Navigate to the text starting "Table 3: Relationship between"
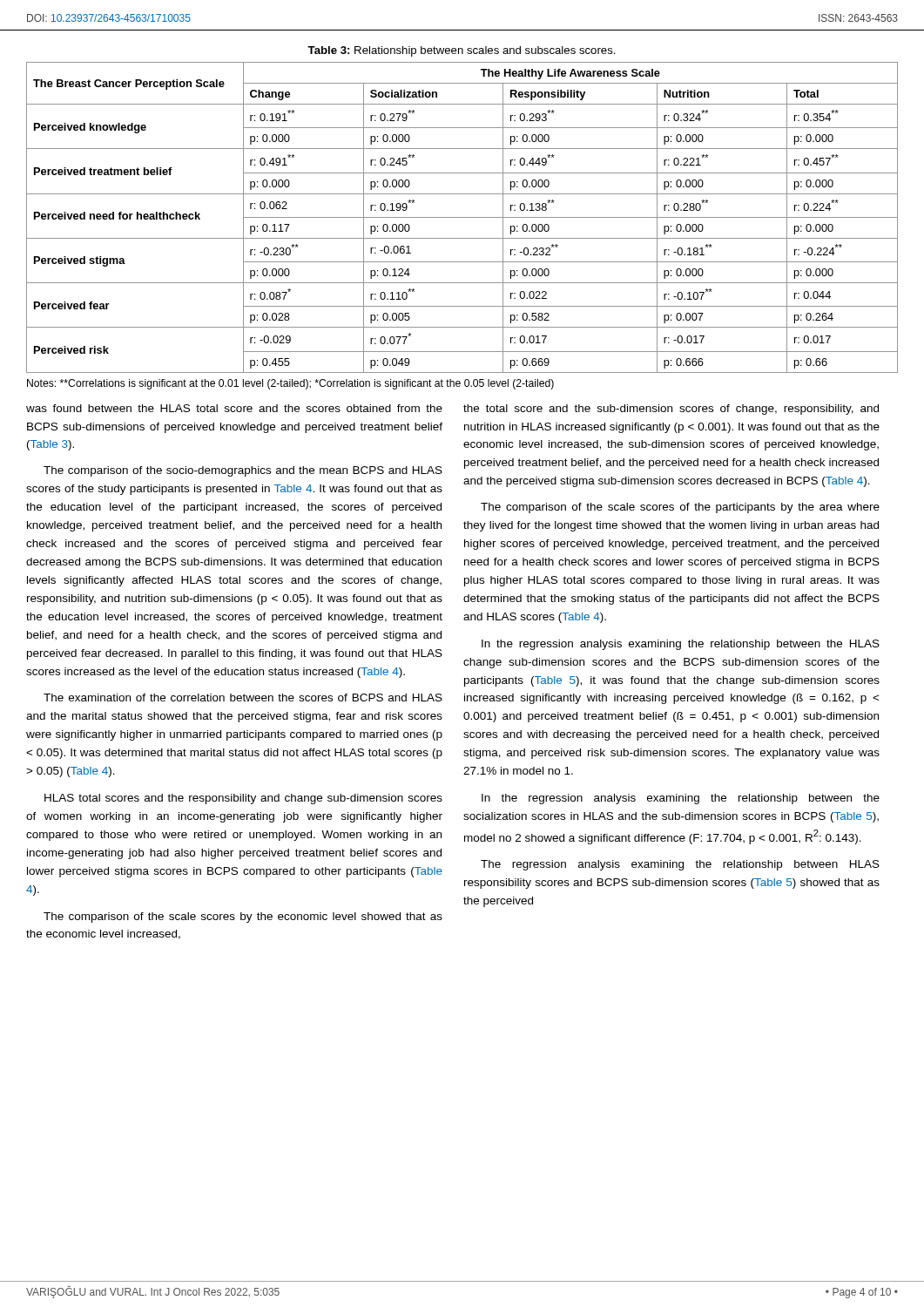The width and height of the screenshot is (924, 1307). [462, 50]
